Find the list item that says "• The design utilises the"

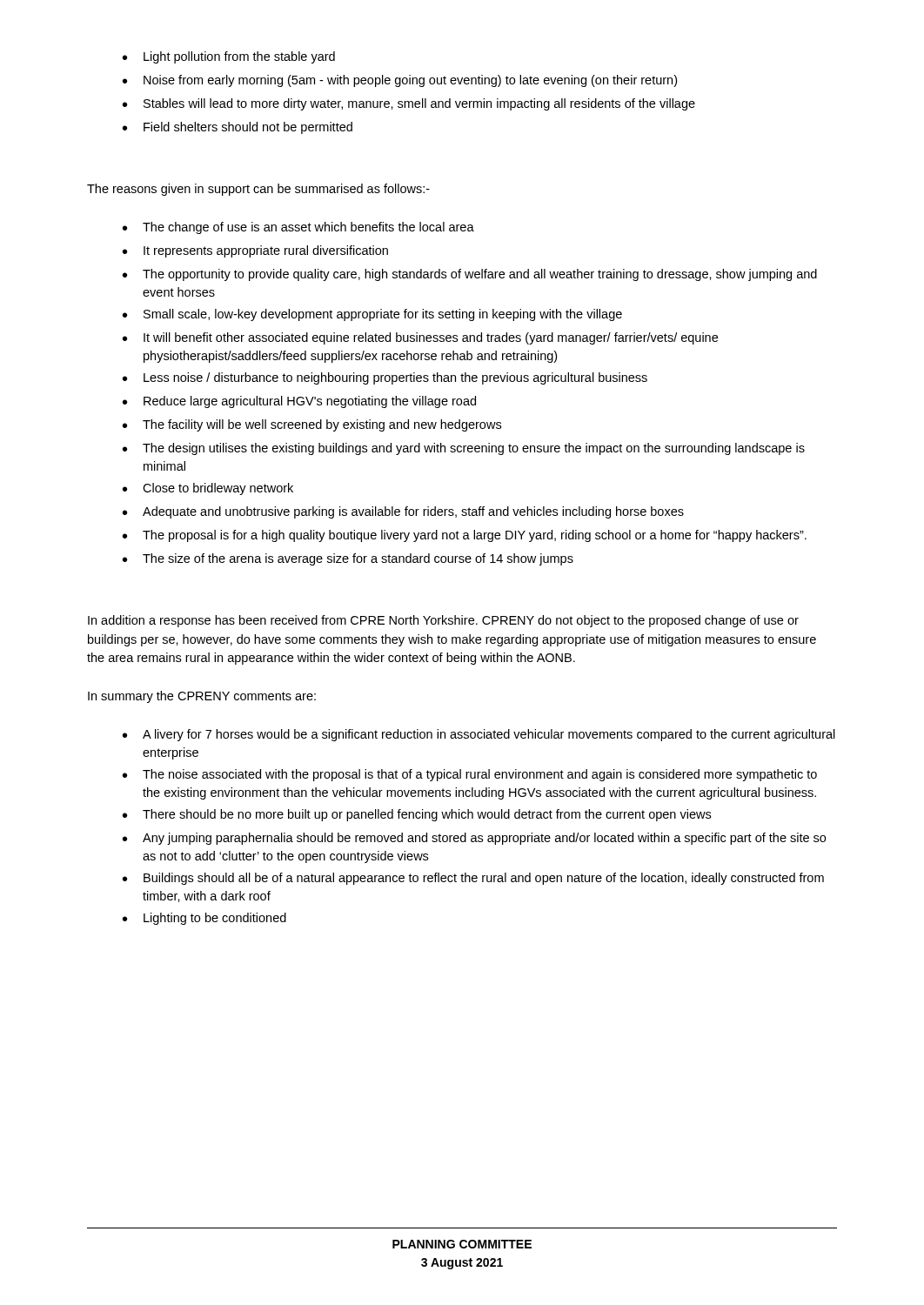point(479,457)
